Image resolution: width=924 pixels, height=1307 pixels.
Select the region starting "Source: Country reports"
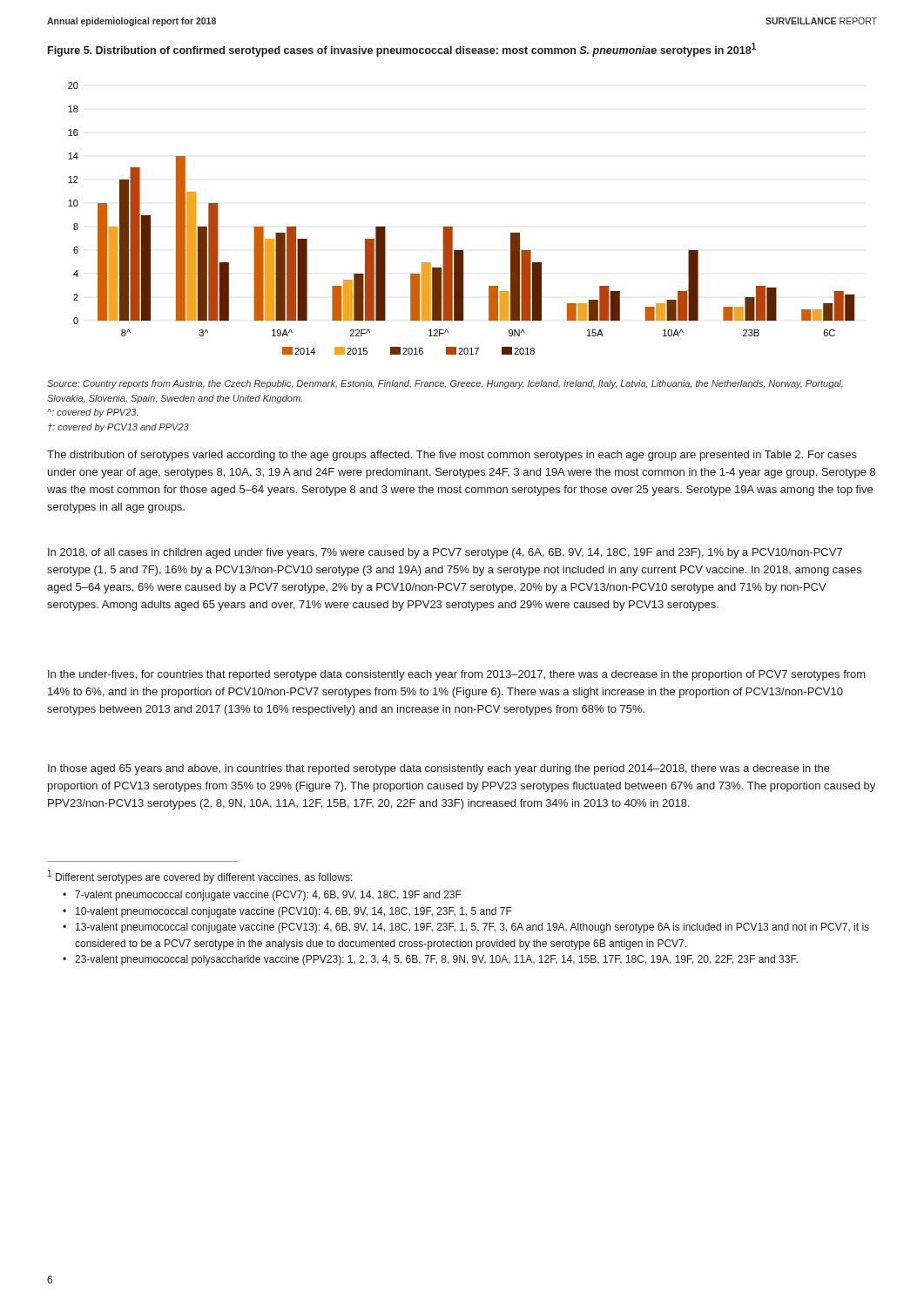(x=445, y=384)
